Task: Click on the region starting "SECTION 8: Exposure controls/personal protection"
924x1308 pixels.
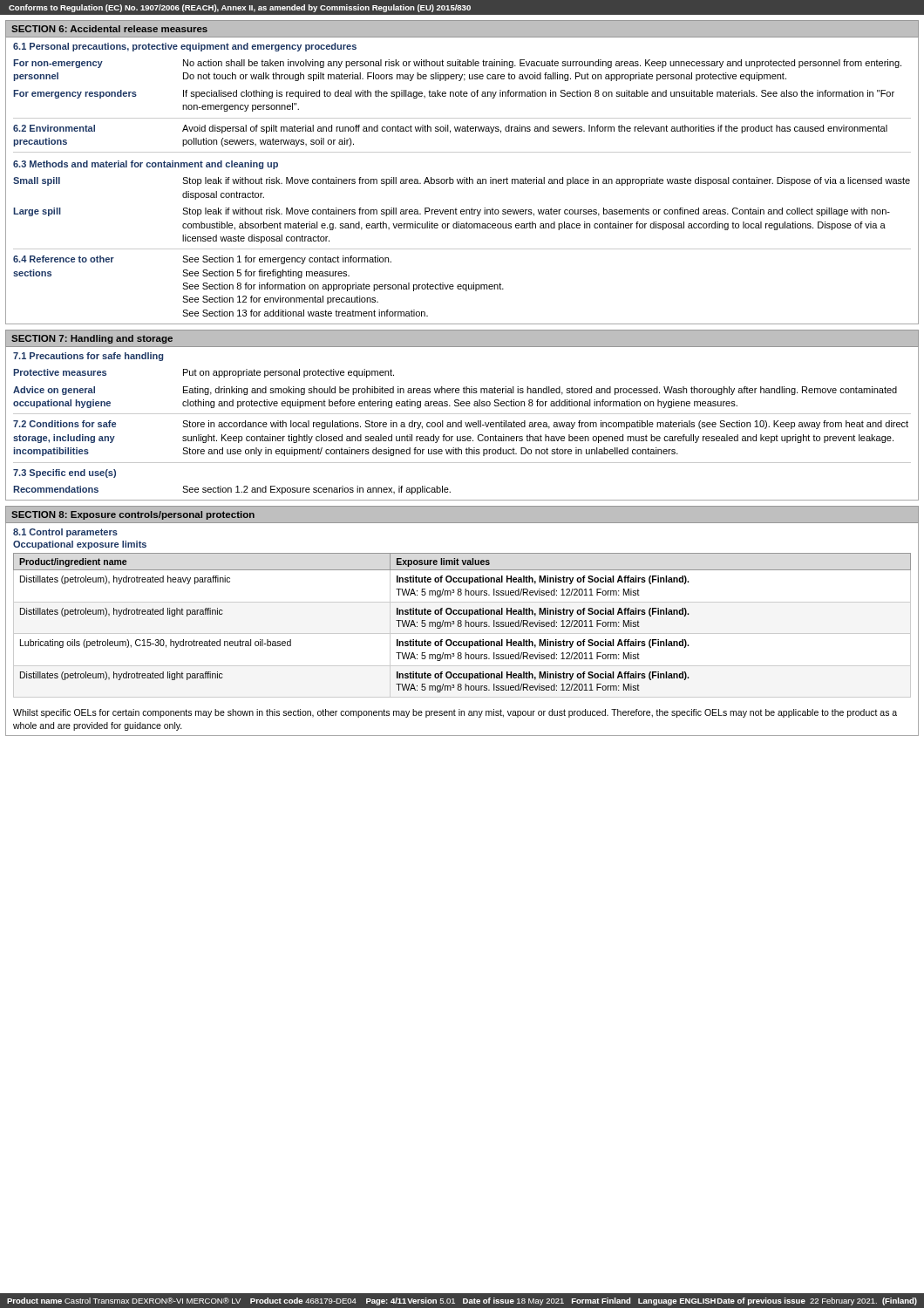Action: [x=133, y=515]
